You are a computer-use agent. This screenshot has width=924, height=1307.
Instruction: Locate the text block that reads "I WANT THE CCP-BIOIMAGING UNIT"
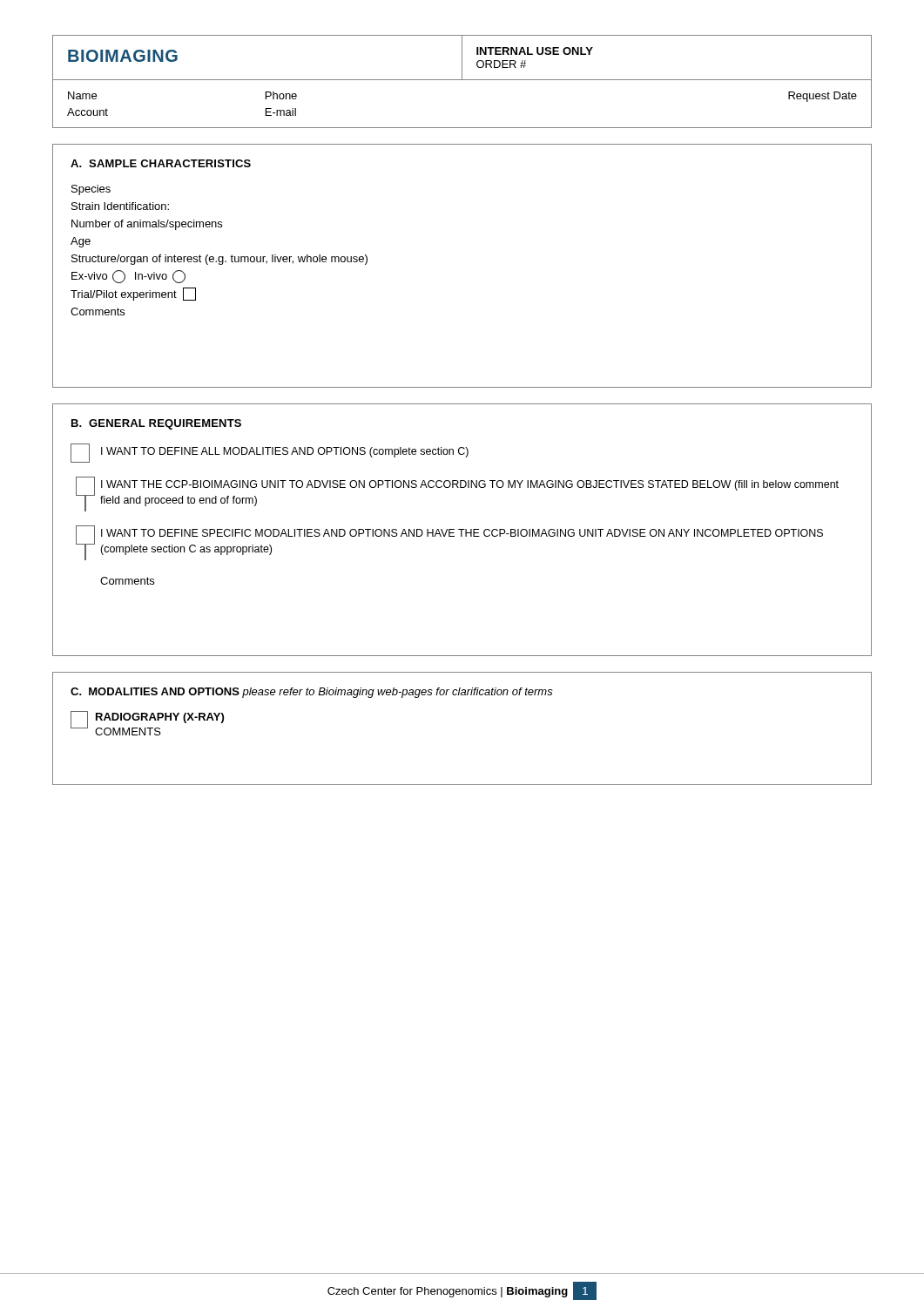(x=469, y=492)
